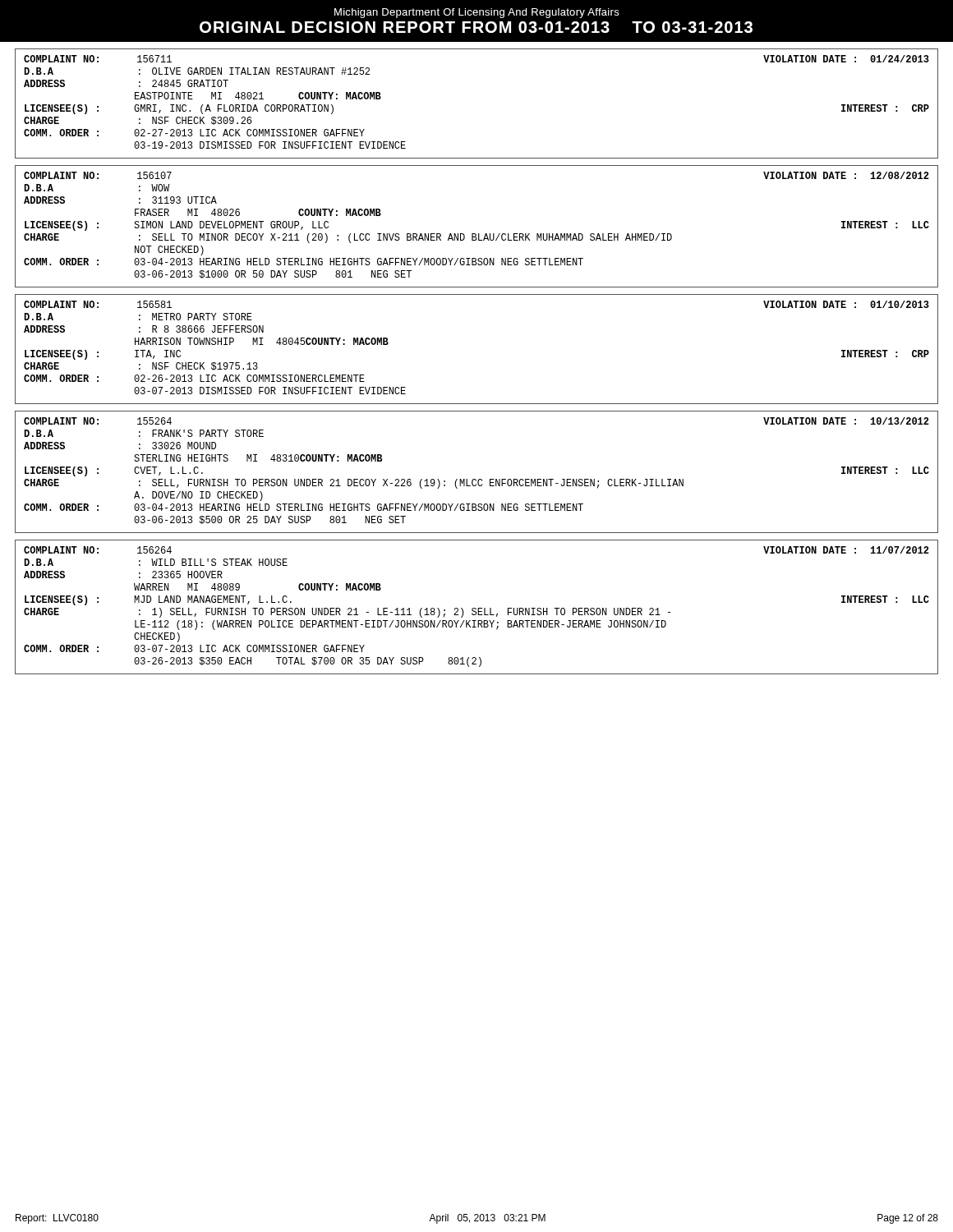Find the table that mentions "COMPLAINT NO: 156581 VIOLATION DATE"
The image size is (953, 1232).
(x=476, y=349)
